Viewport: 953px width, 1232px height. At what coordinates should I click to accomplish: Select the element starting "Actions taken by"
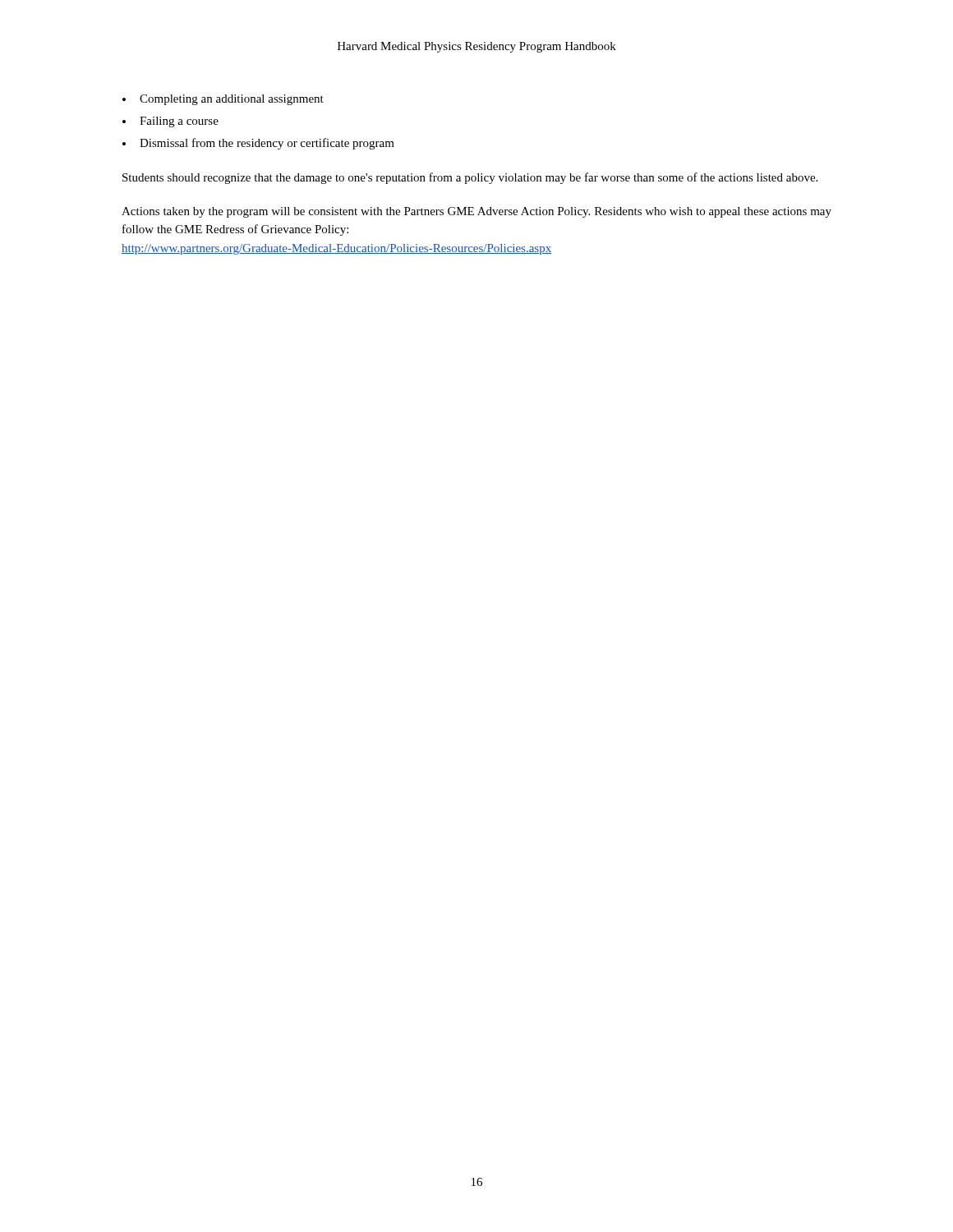point(476,212)
